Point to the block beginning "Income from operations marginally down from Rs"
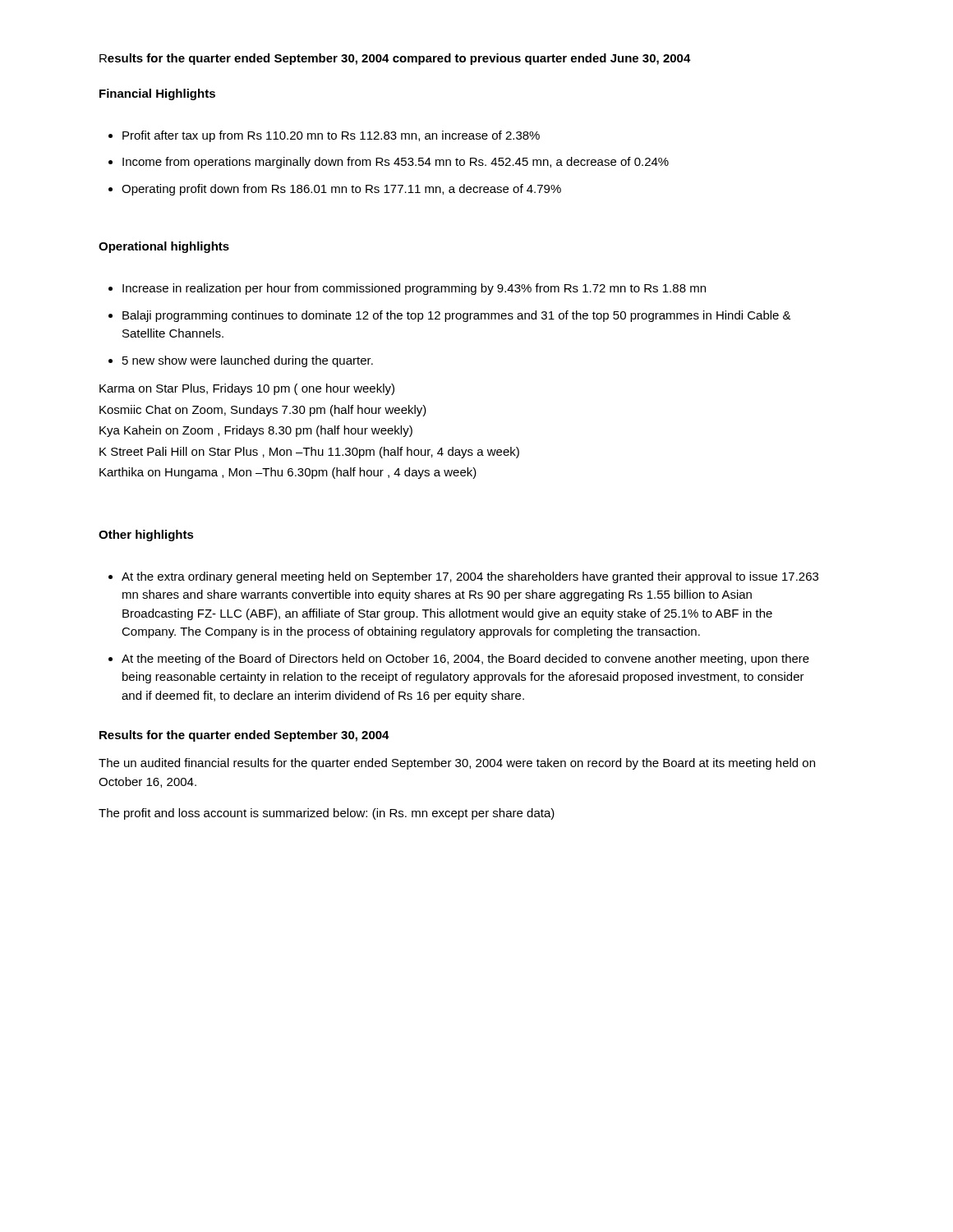Viewport: 953px width, 1232px height. click(x=460, y=162)
